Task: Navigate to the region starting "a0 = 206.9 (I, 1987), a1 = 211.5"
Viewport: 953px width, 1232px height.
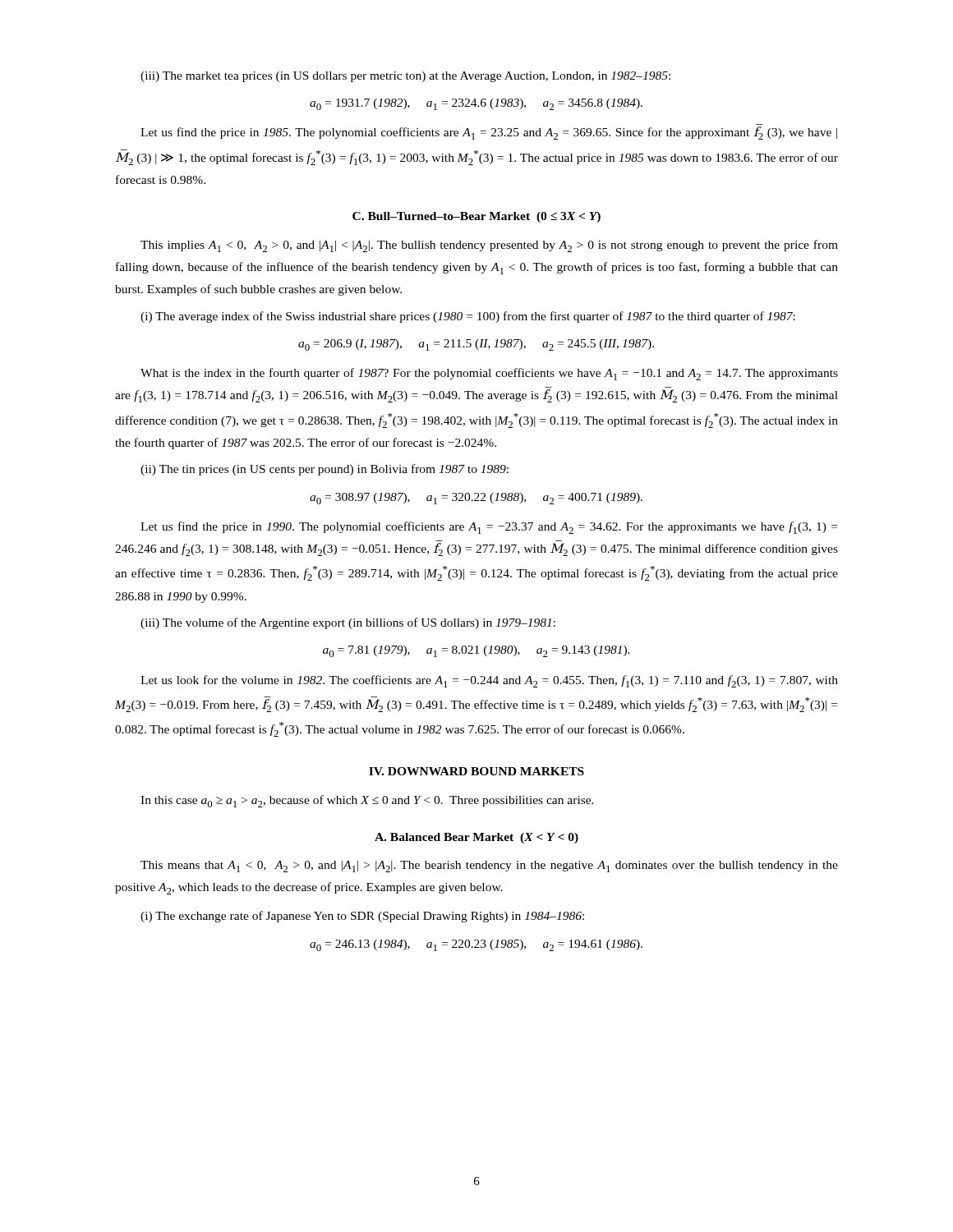Action: tap(476, 345)
